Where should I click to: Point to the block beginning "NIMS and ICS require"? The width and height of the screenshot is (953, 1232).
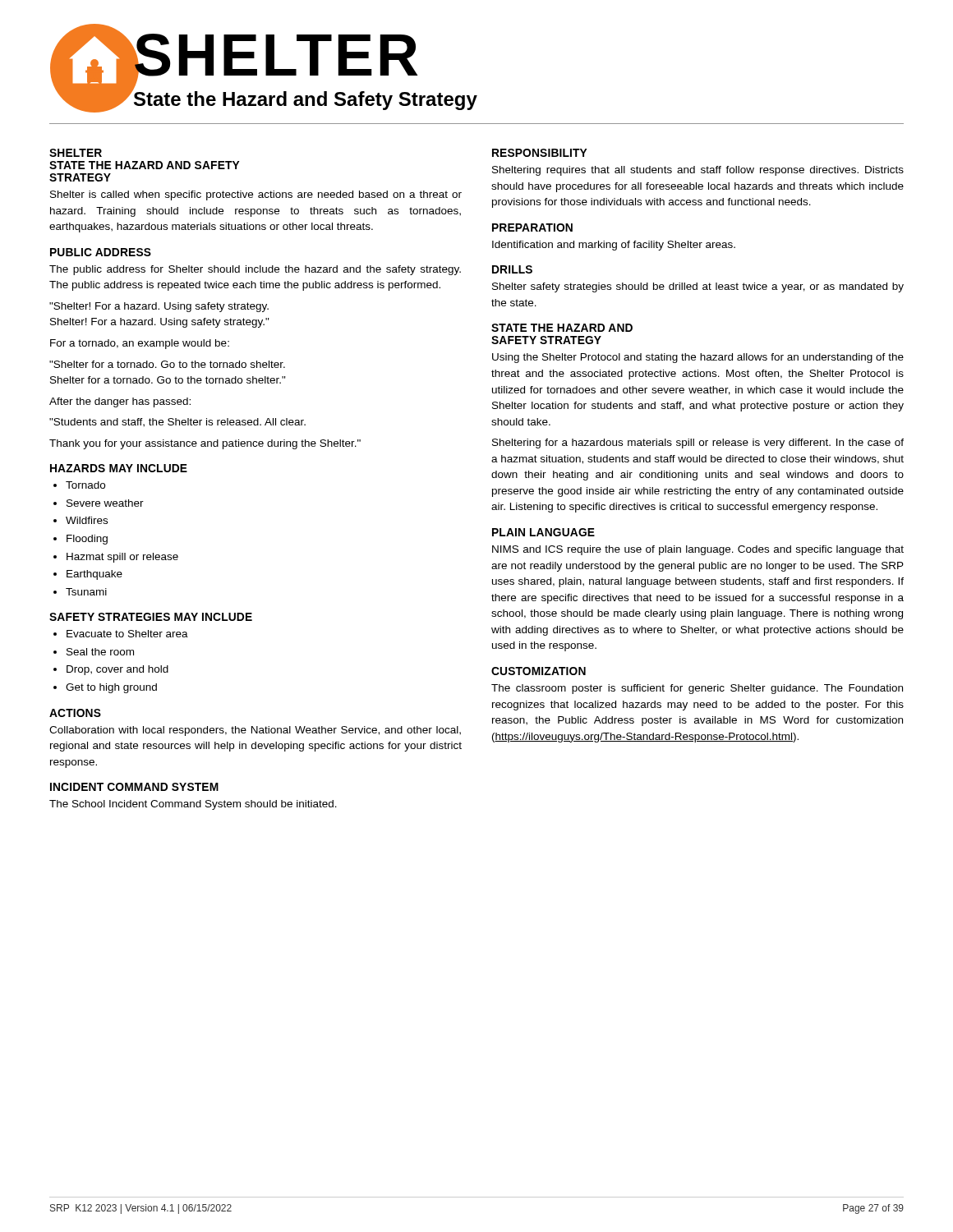click(698, 597)
